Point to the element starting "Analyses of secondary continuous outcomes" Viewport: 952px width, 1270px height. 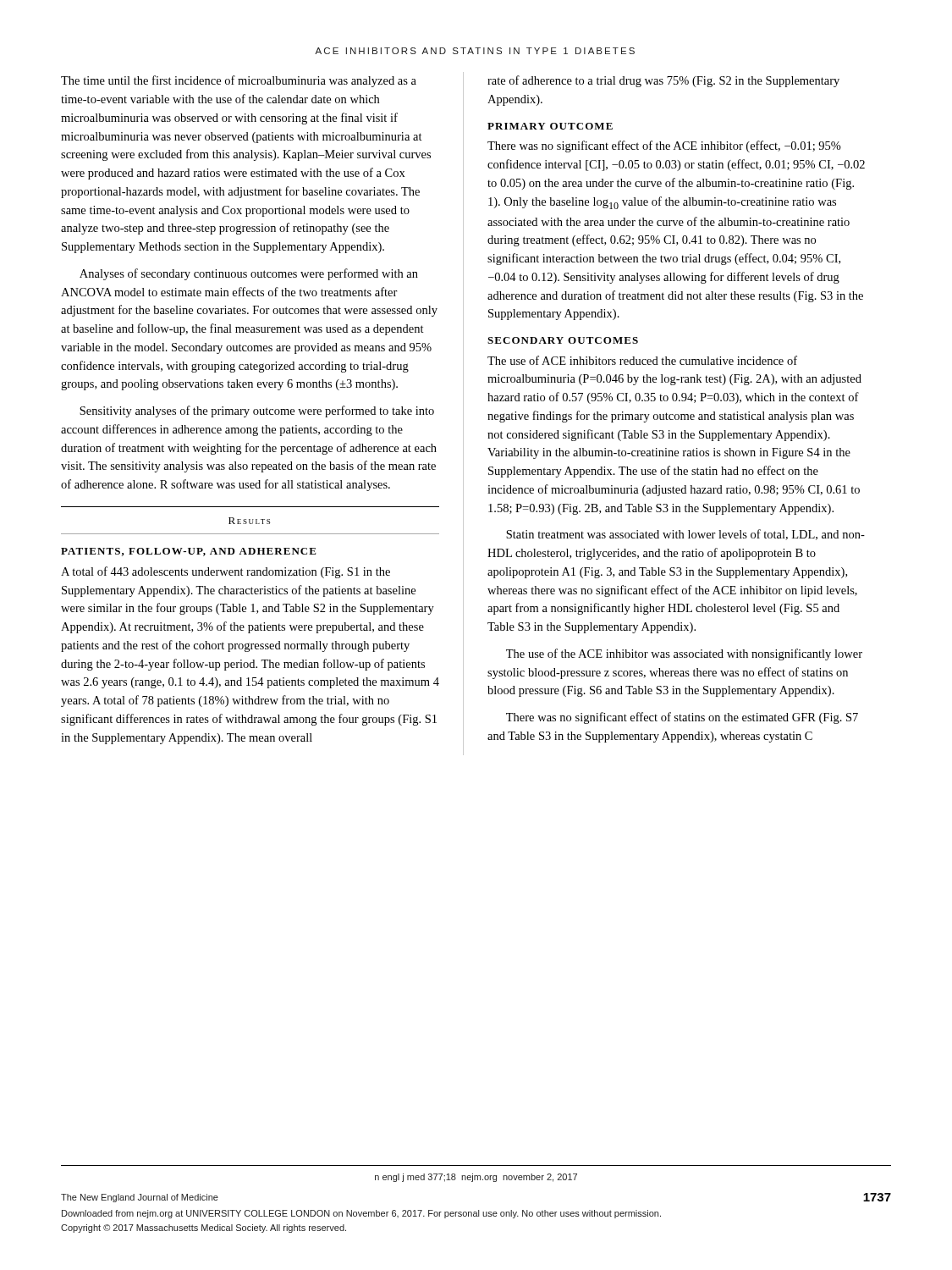[x=250, y=329]
